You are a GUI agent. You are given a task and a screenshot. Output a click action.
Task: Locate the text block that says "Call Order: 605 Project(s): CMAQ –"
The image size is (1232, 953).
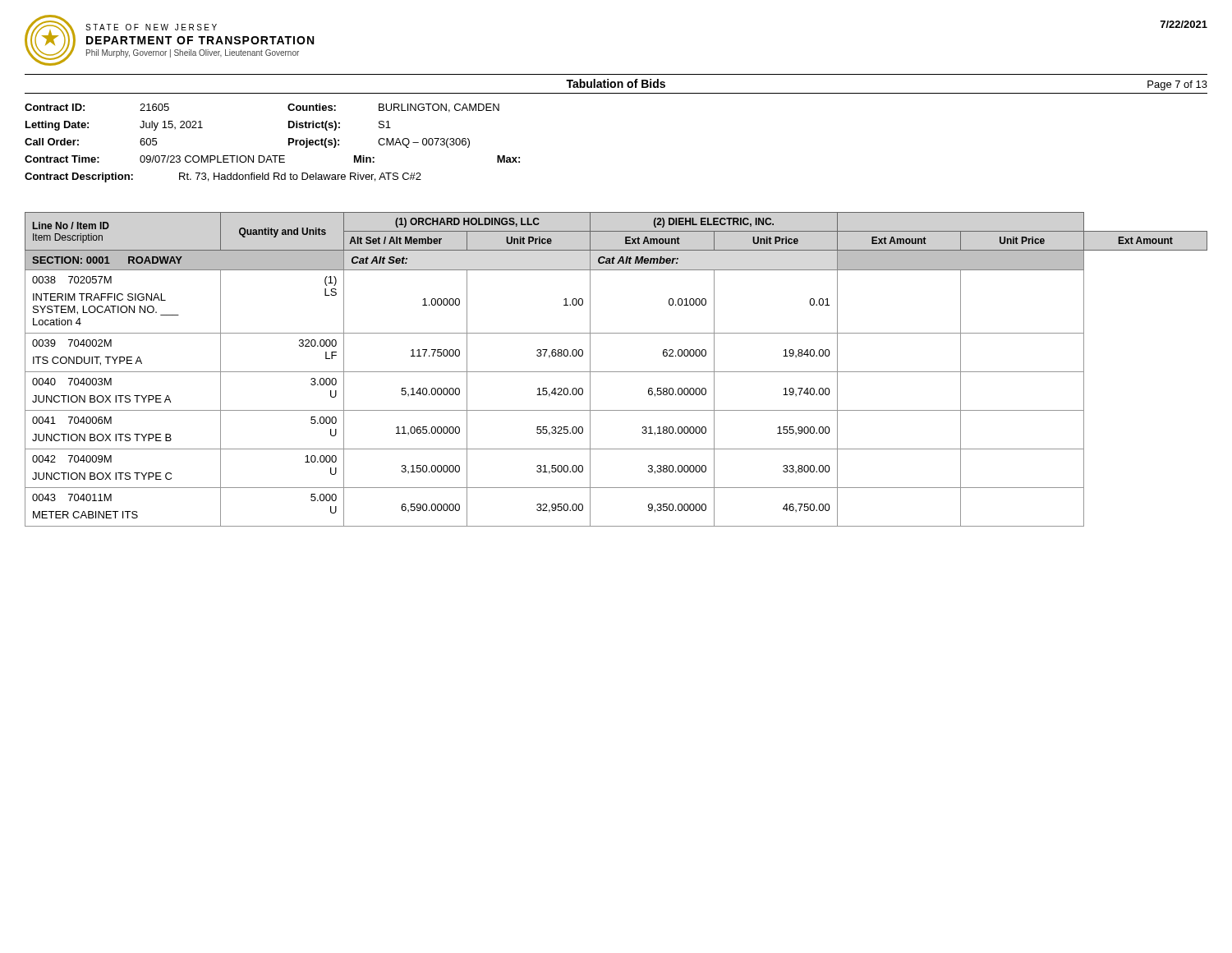click(51, 144)
